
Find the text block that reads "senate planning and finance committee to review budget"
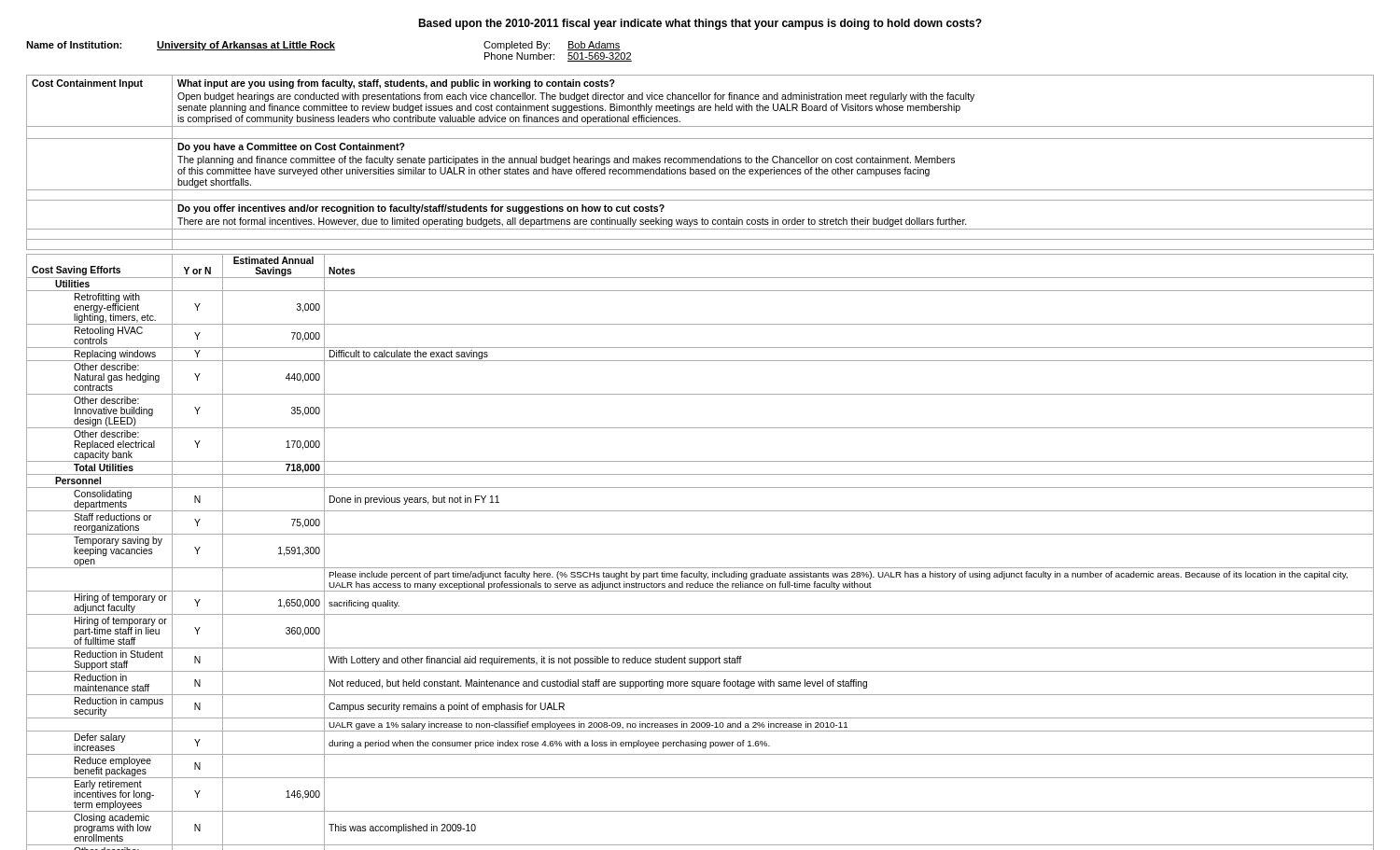point(569,107)
